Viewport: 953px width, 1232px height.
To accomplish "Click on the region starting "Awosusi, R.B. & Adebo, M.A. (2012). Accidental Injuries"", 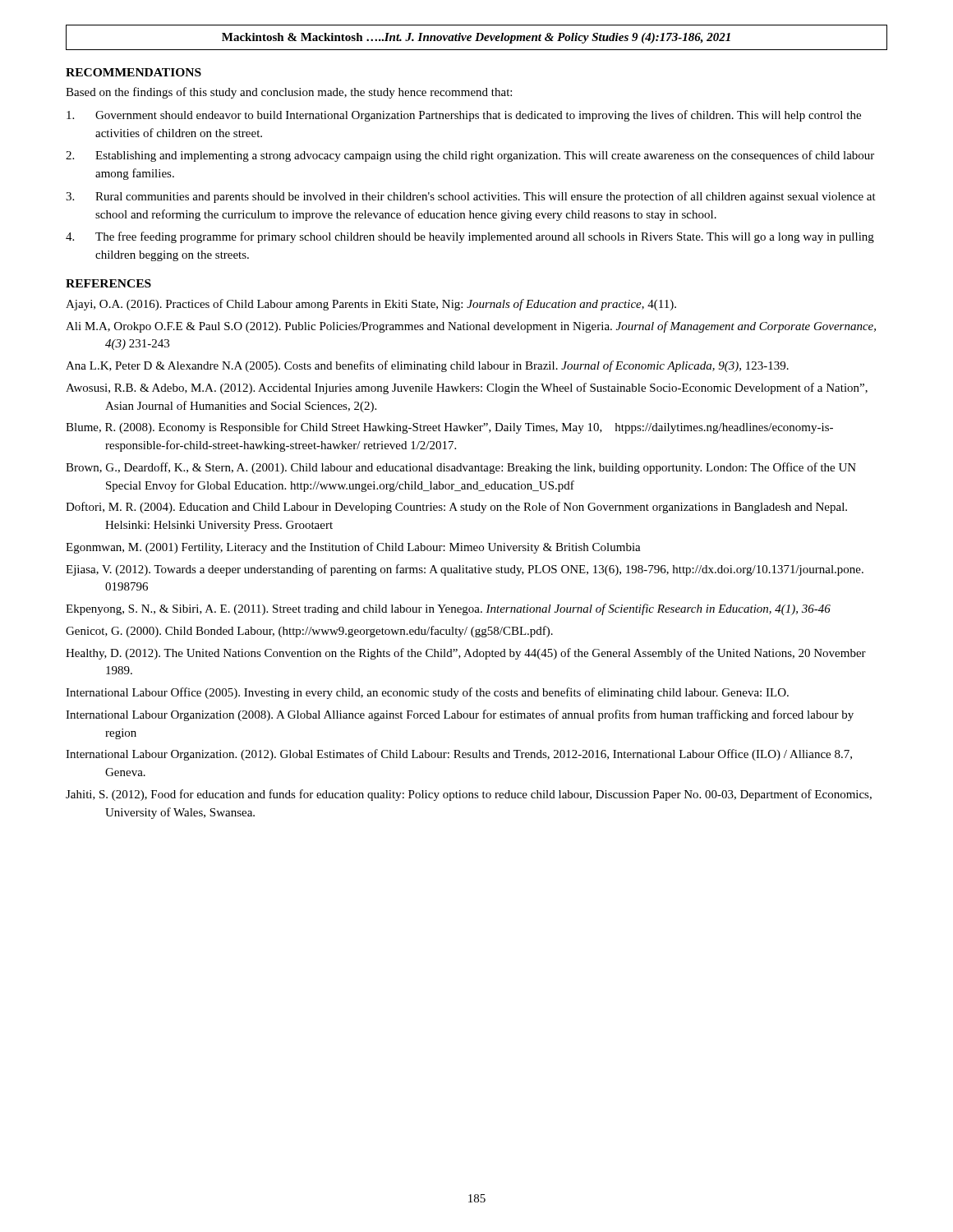I will [x=467, y=396].
